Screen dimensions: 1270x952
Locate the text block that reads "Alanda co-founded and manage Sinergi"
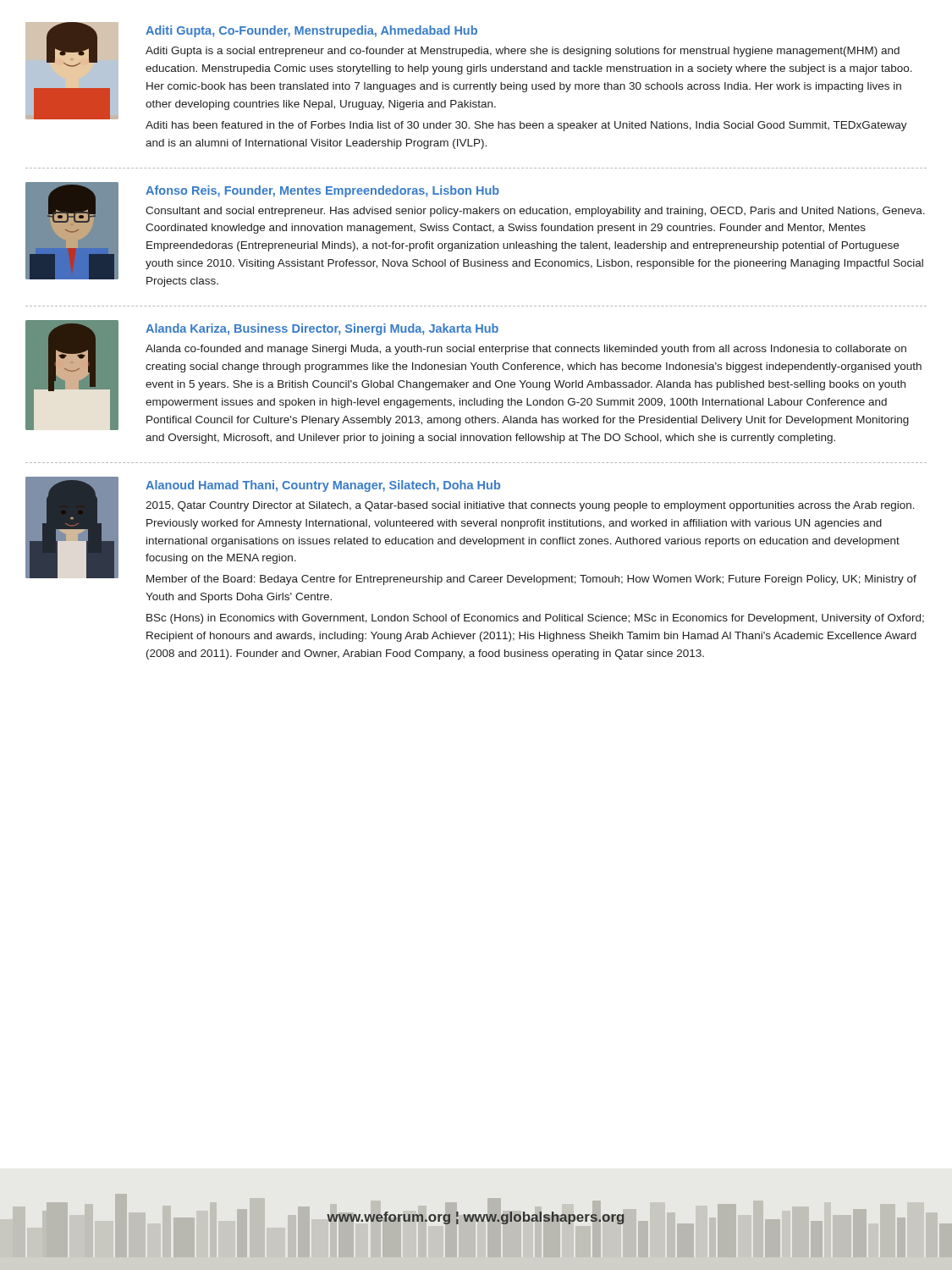coord(536,394)
